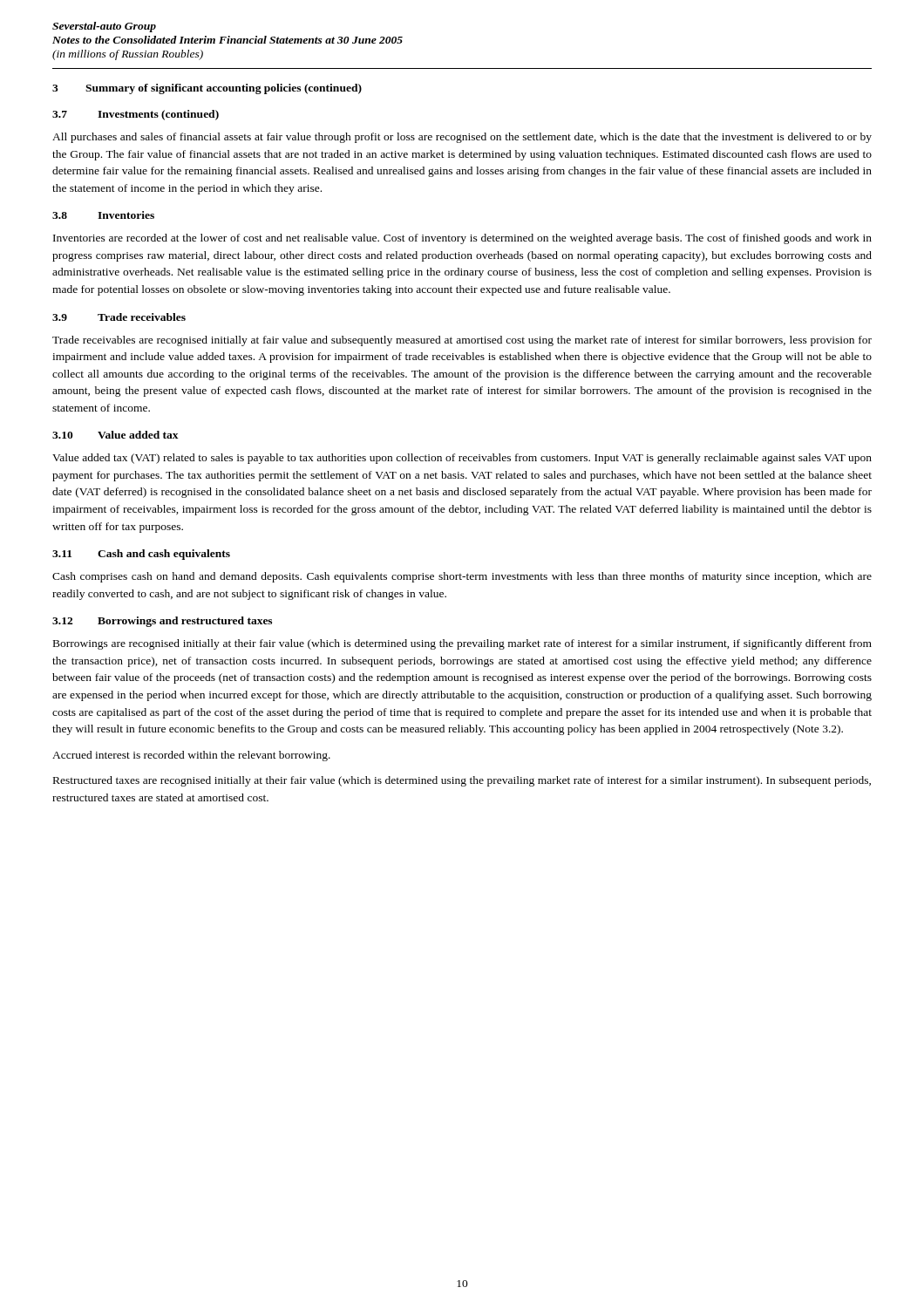Locate the text starting "3.9Trade receivables"

click(x=119, y=317)
